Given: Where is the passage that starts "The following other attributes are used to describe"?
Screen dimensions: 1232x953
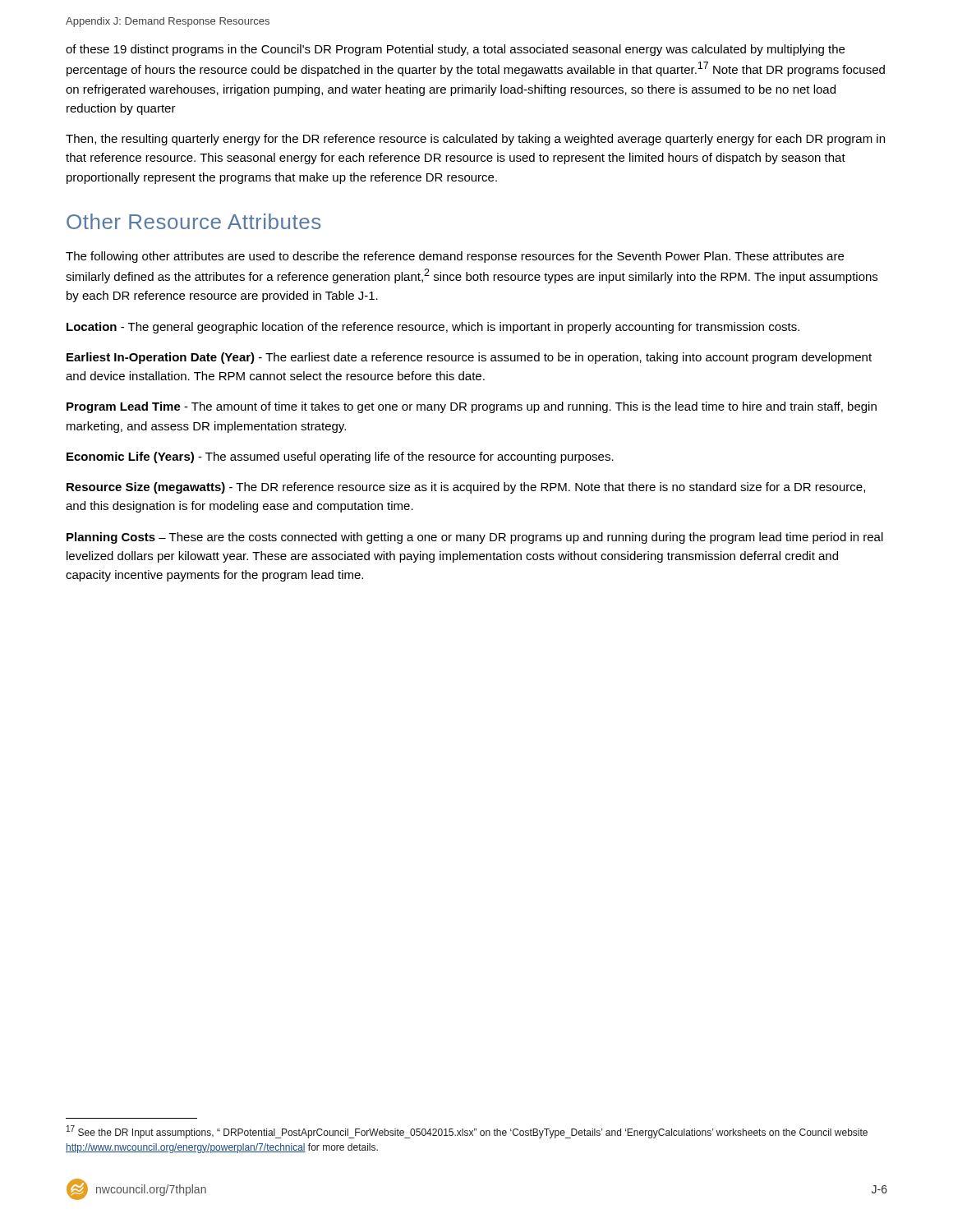Looking at the screenshot, I should (476, 276).
